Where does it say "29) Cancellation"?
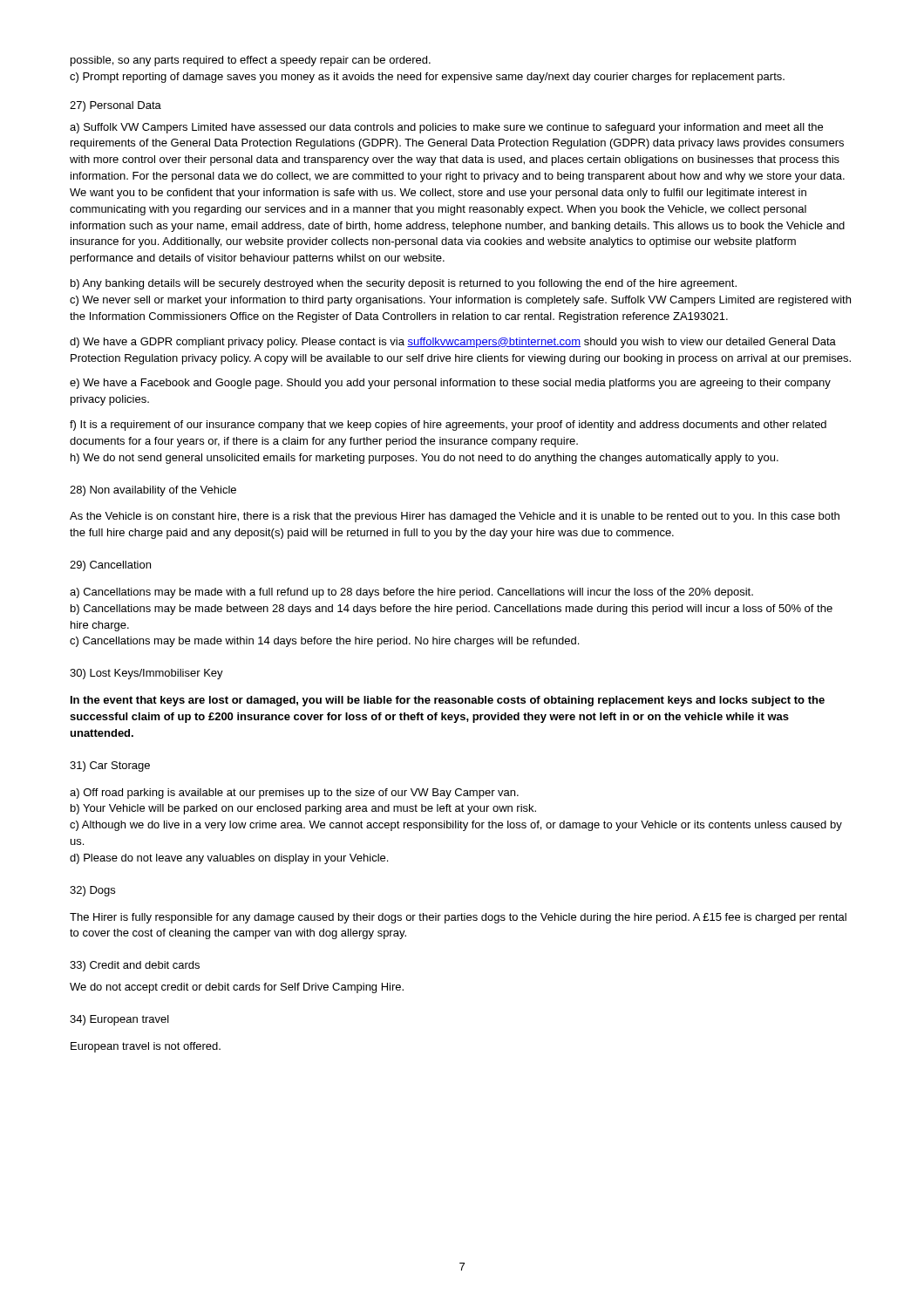Viewport: 924px width, 1308px height. (x=111, y=565)
